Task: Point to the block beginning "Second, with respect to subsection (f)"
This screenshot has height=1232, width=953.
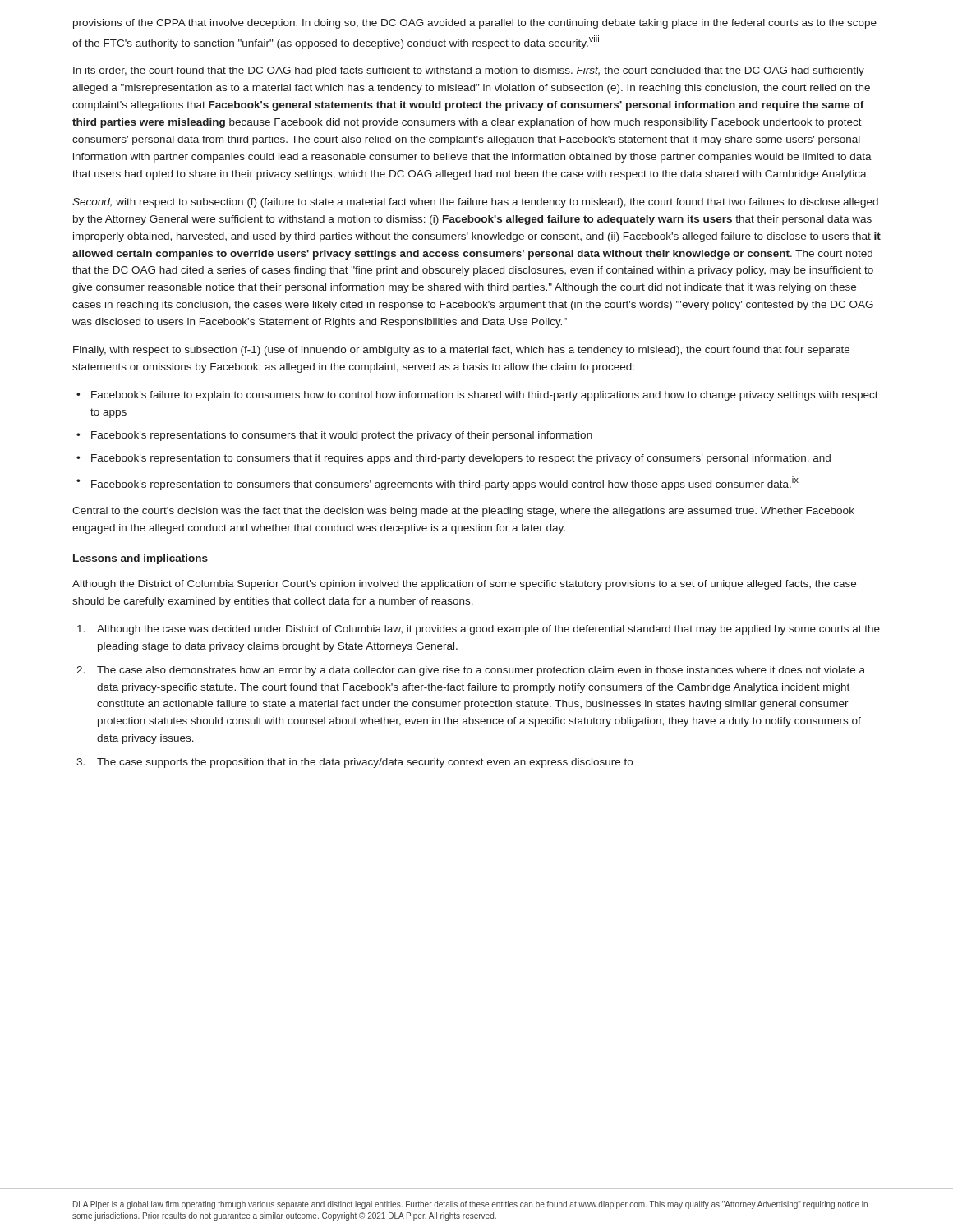Action: (476, 262)
